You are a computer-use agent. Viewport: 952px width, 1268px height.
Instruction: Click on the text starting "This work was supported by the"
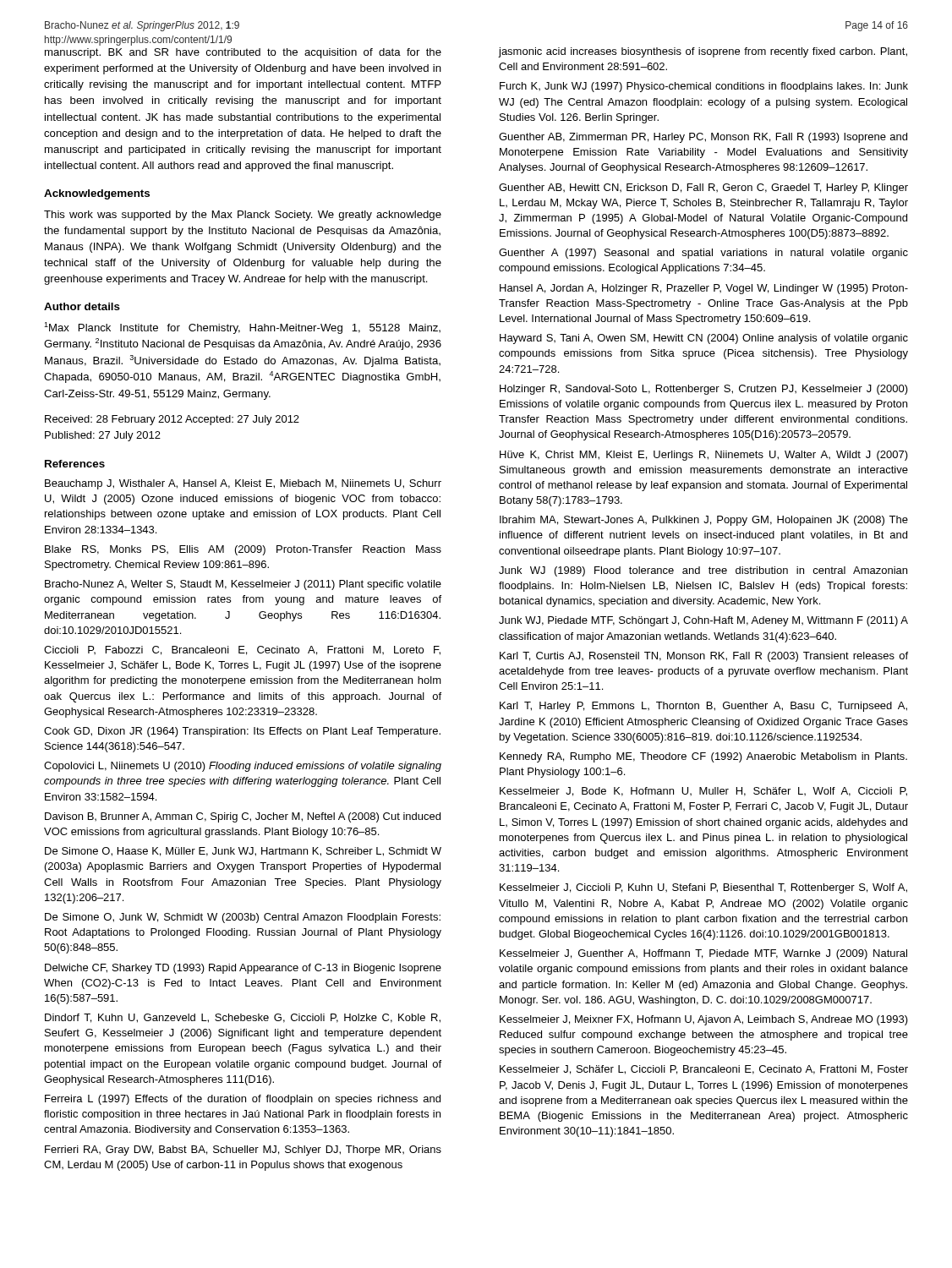tap(243, 246)
